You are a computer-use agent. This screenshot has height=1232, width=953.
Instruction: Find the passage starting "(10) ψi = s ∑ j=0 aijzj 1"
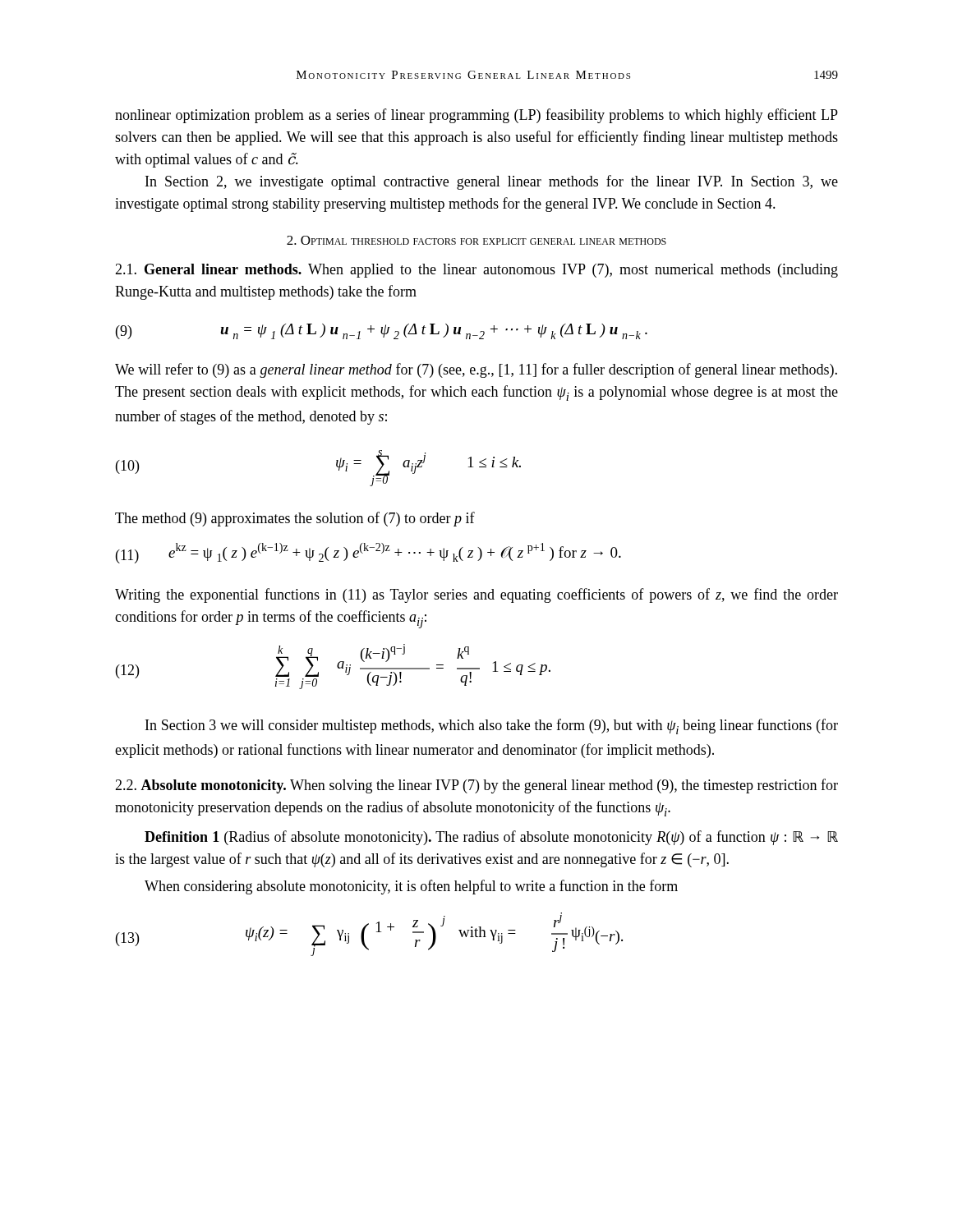click(476, 466)
